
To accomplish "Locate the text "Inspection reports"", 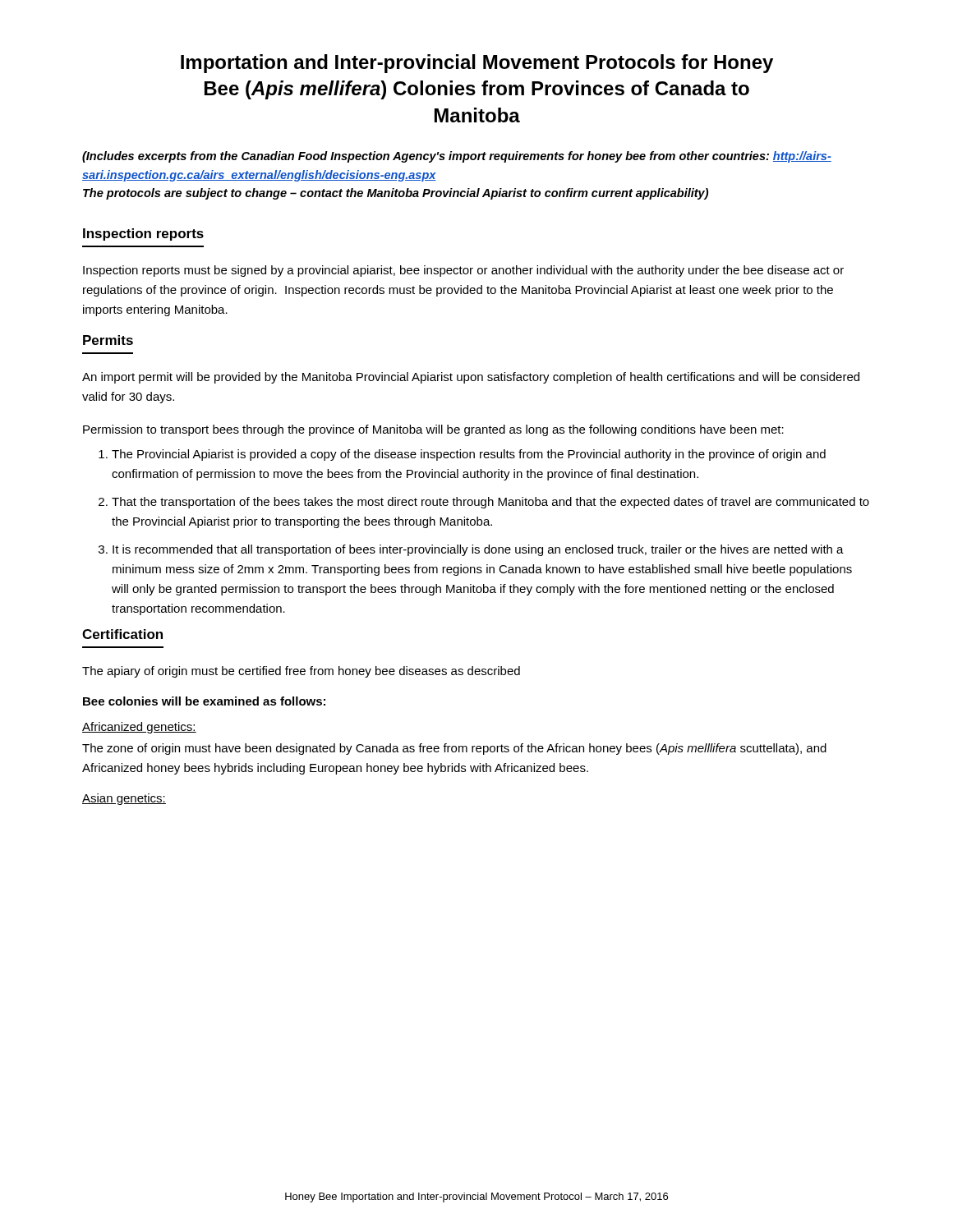I will pos(143,233).
